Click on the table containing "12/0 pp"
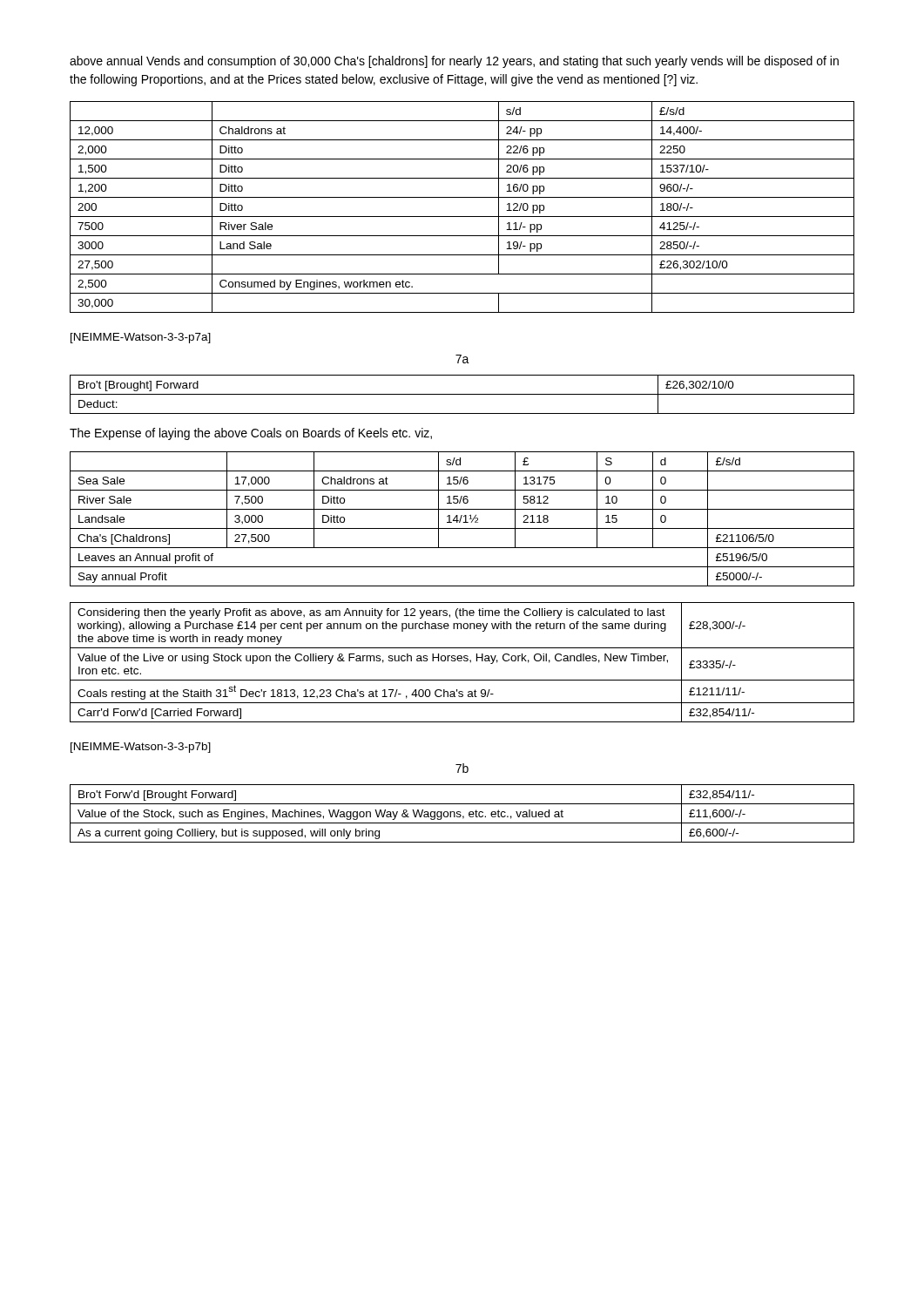Viewport: 924px width, 1307px height. pyautogui.click(x=462, y=207)
